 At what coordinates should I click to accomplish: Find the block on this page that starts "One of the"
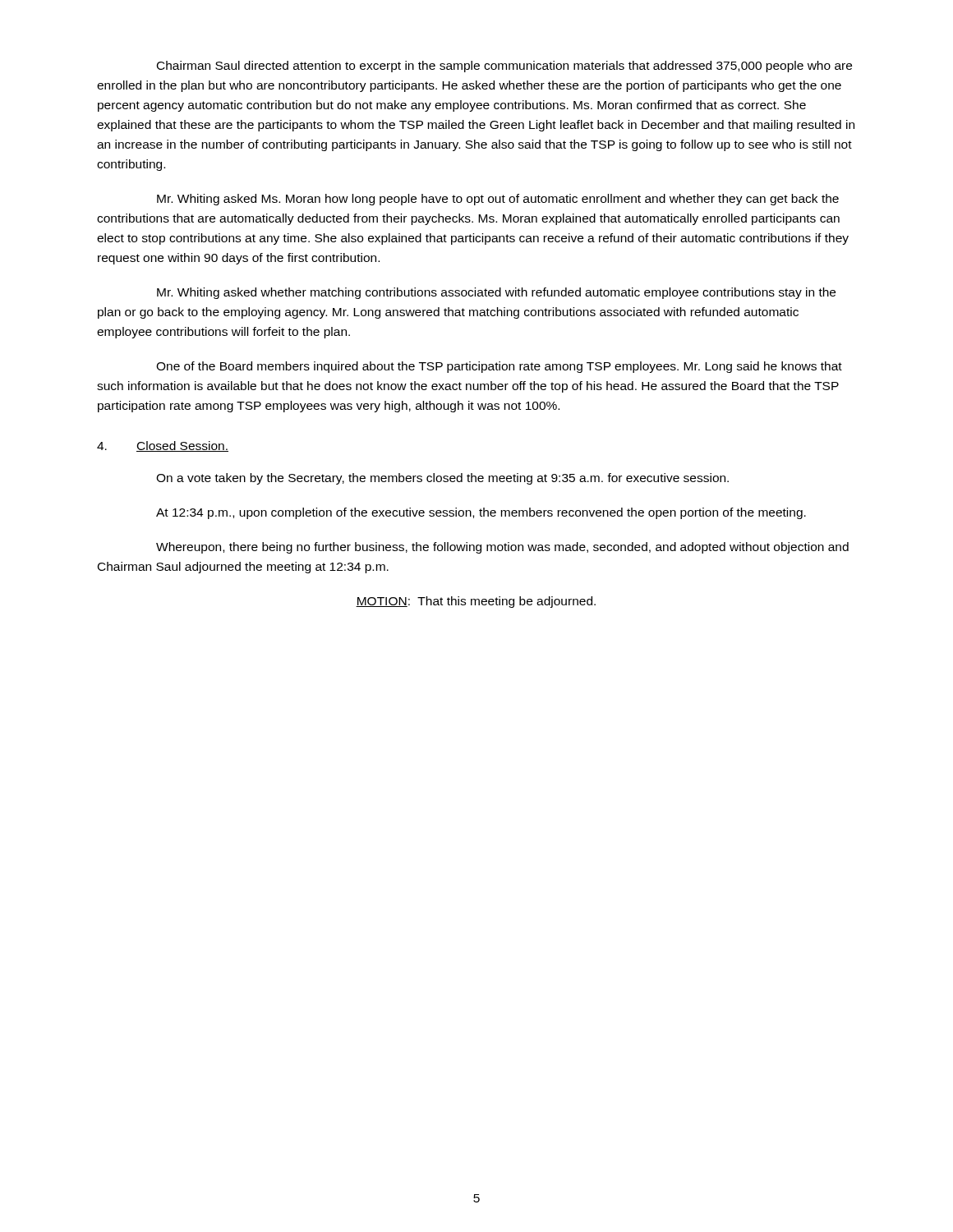[469, 386]
